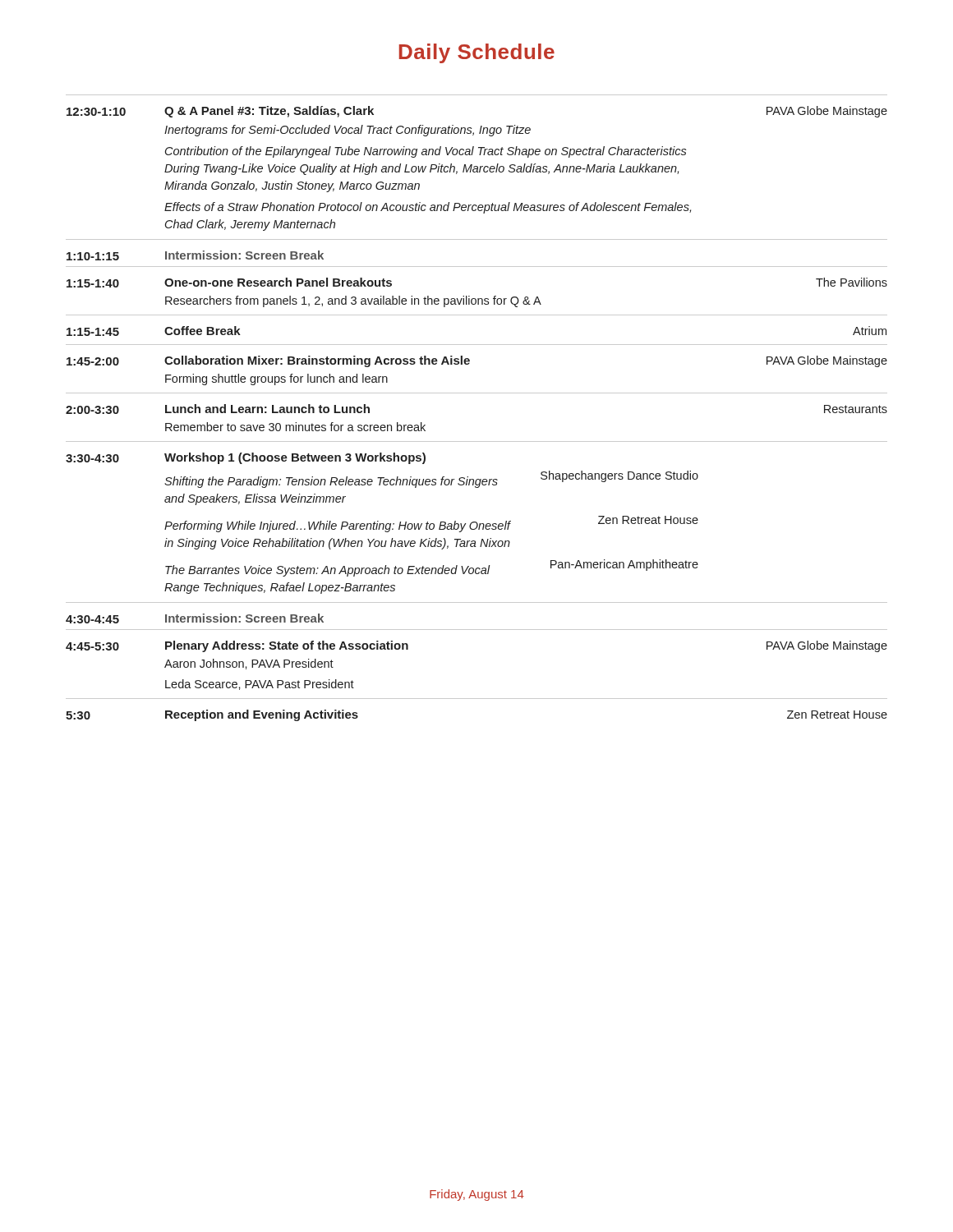The height and width of the screenshot is (1232, 953).
Task: Locate the list item containing "4:45-5:30 Plenary Address: State of the"
Action: 88,646
